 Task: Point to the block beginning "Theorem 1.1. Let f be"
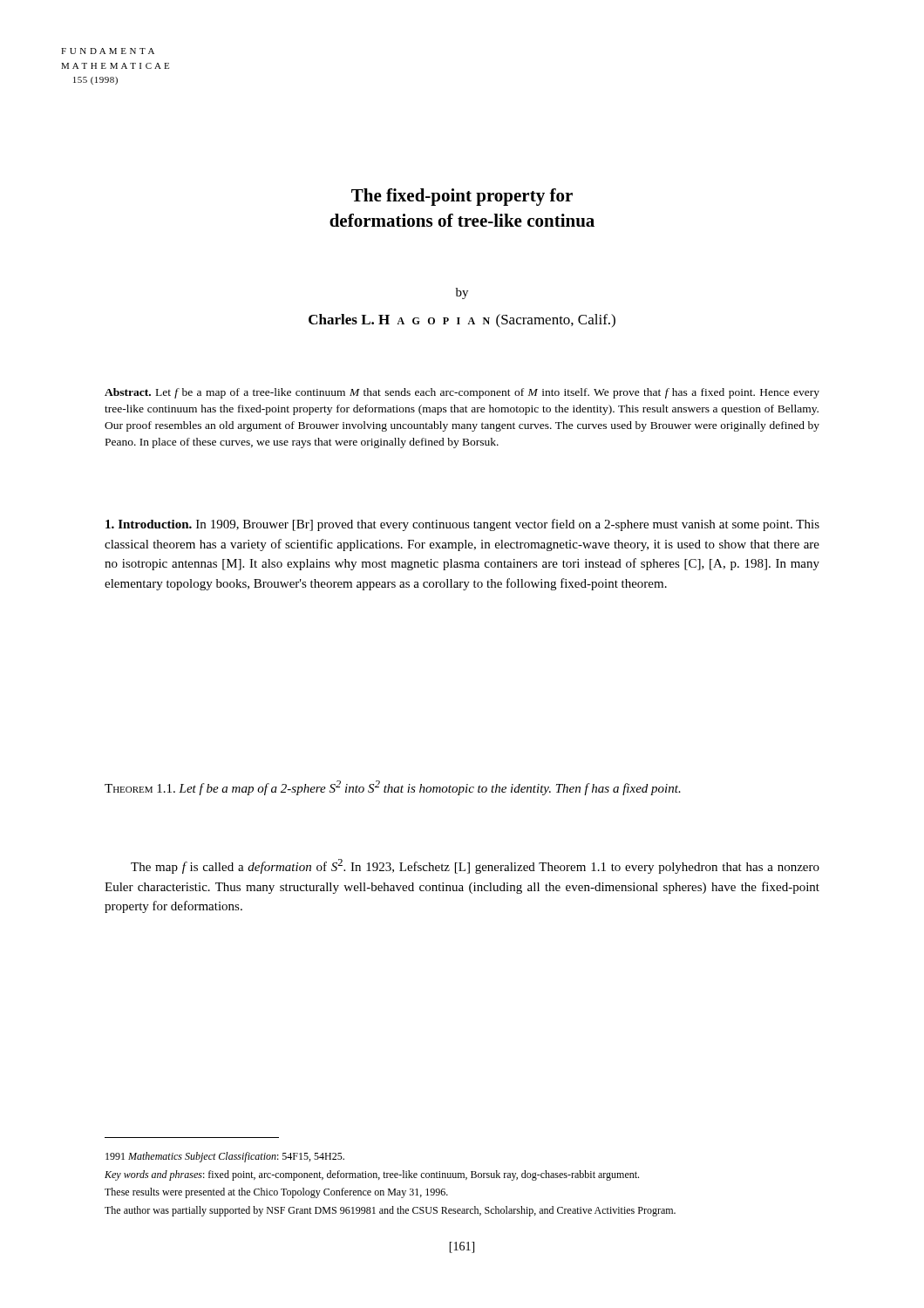pos(393,787)
